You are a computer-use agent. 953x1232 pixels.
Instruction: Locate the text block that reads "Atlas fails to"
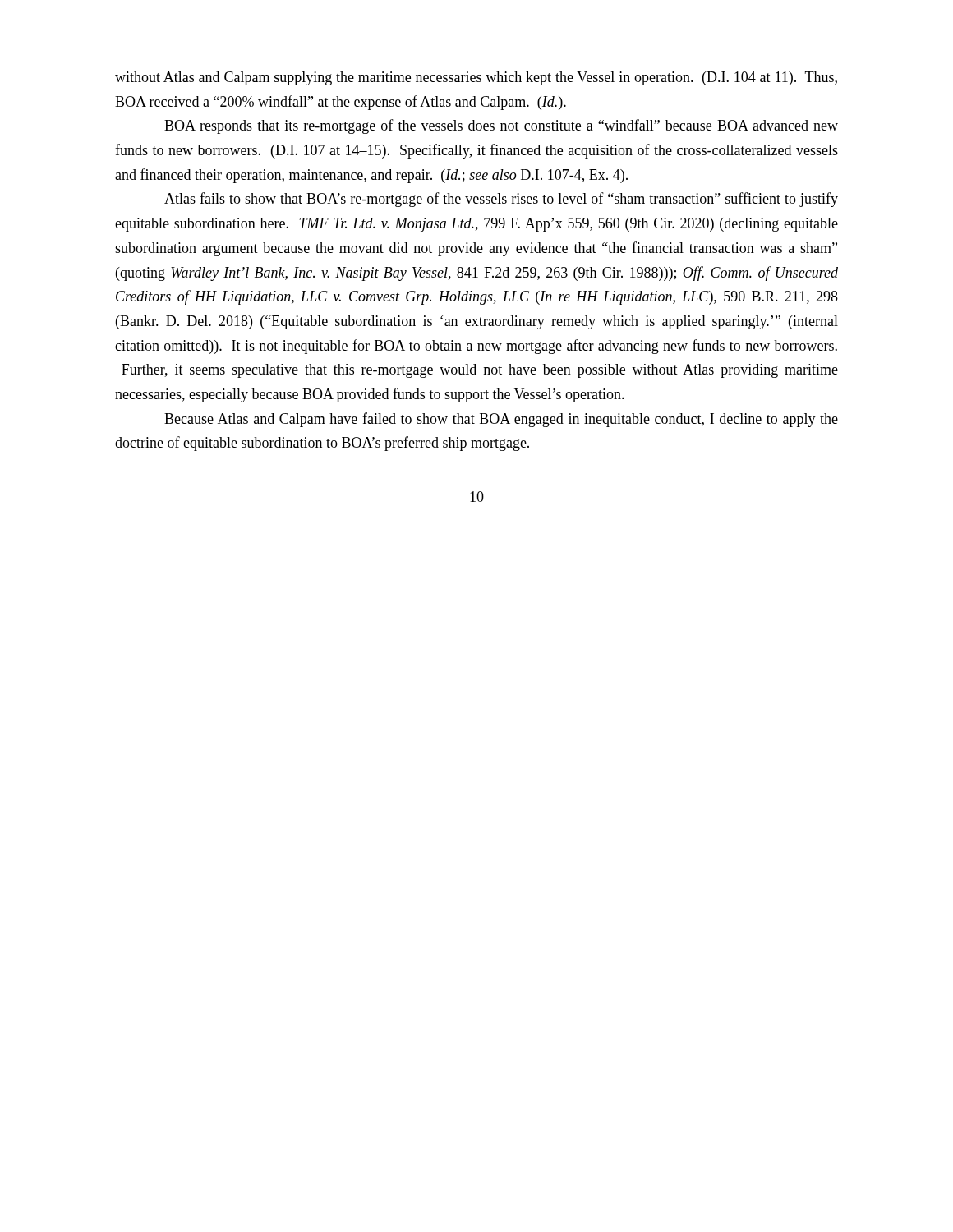(476, 297)
